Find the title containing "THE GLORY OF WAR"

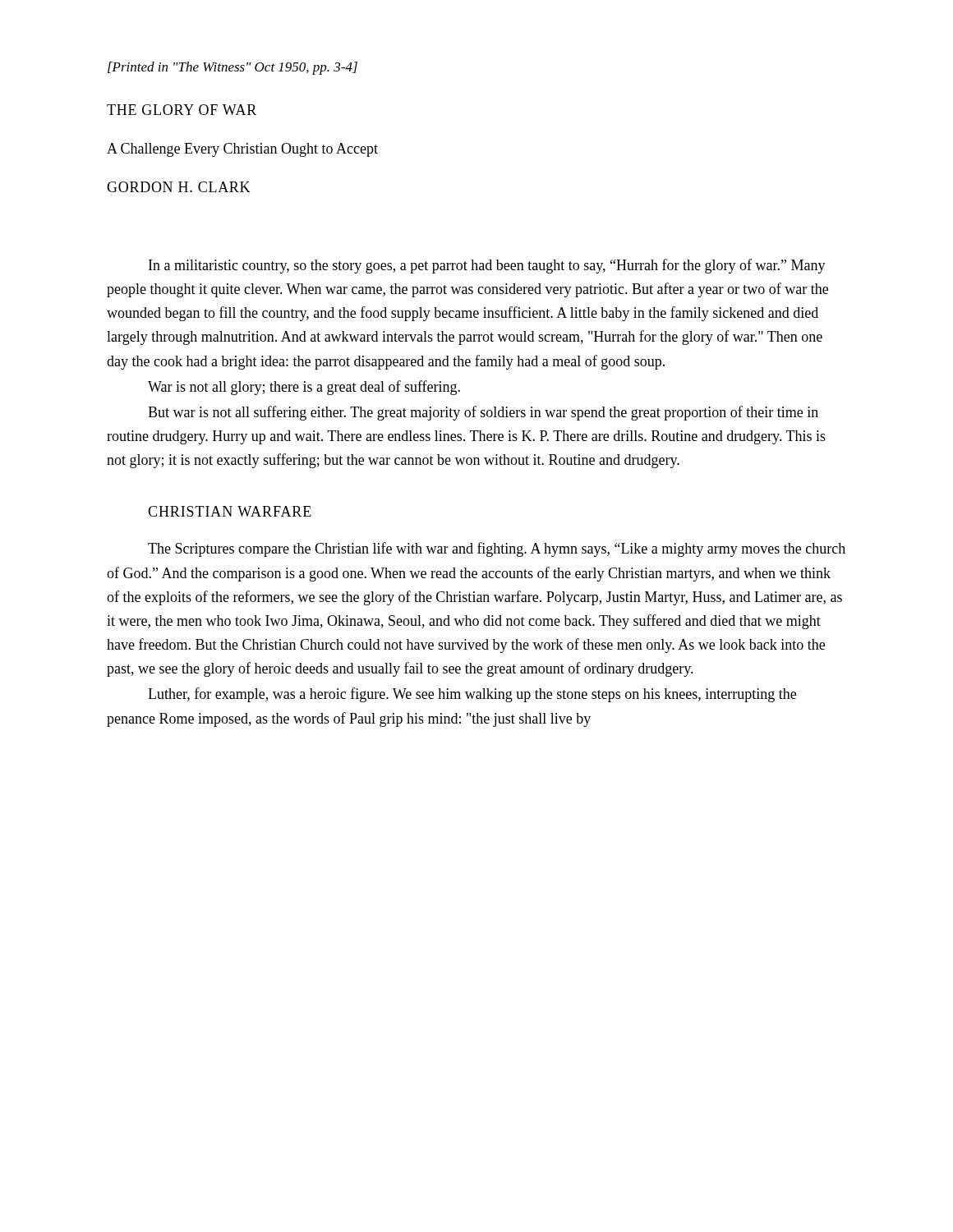pyautogui.click(x=182, y=110)
